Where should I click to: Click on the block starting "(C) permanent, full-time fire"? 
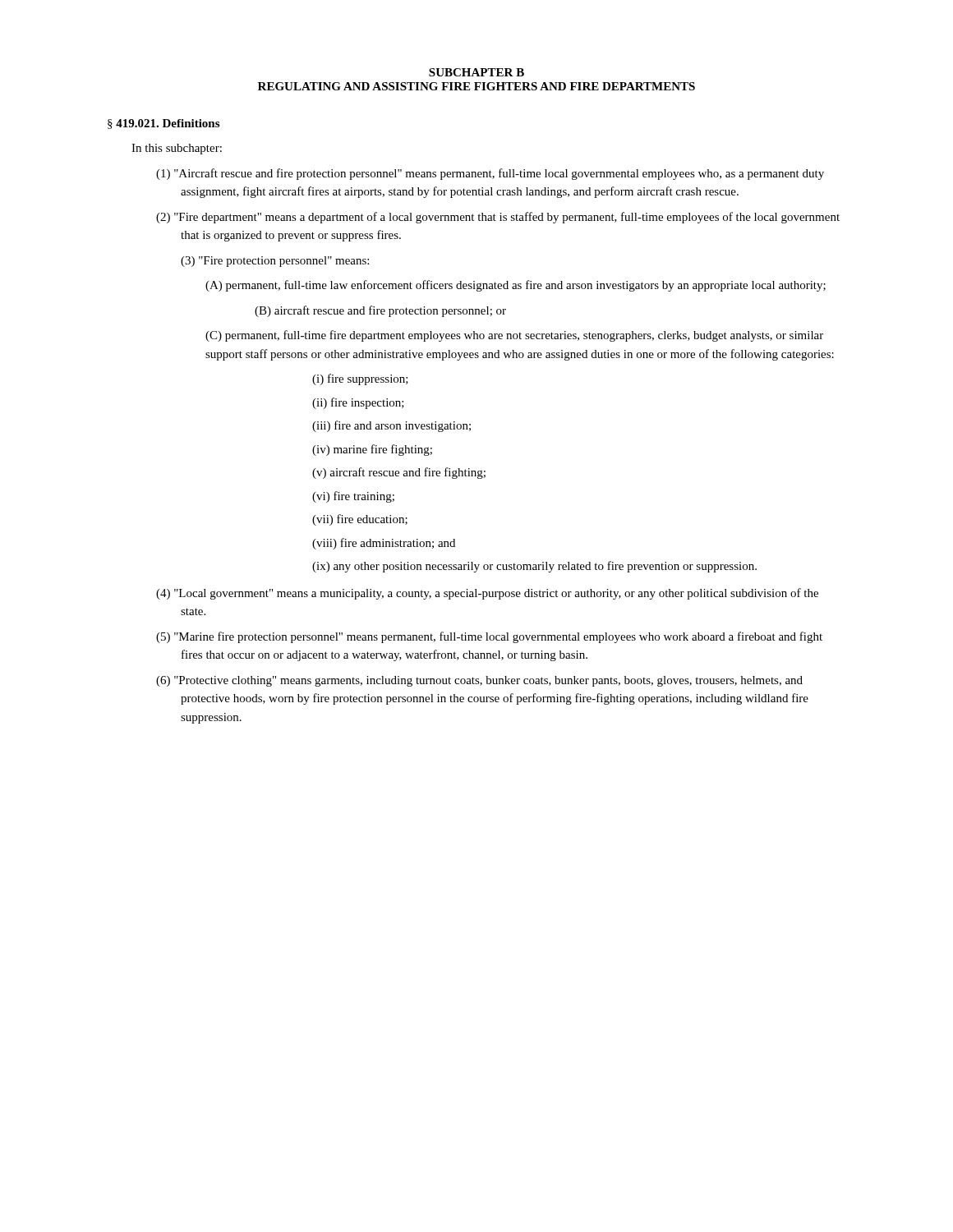(x=526, y=345)
